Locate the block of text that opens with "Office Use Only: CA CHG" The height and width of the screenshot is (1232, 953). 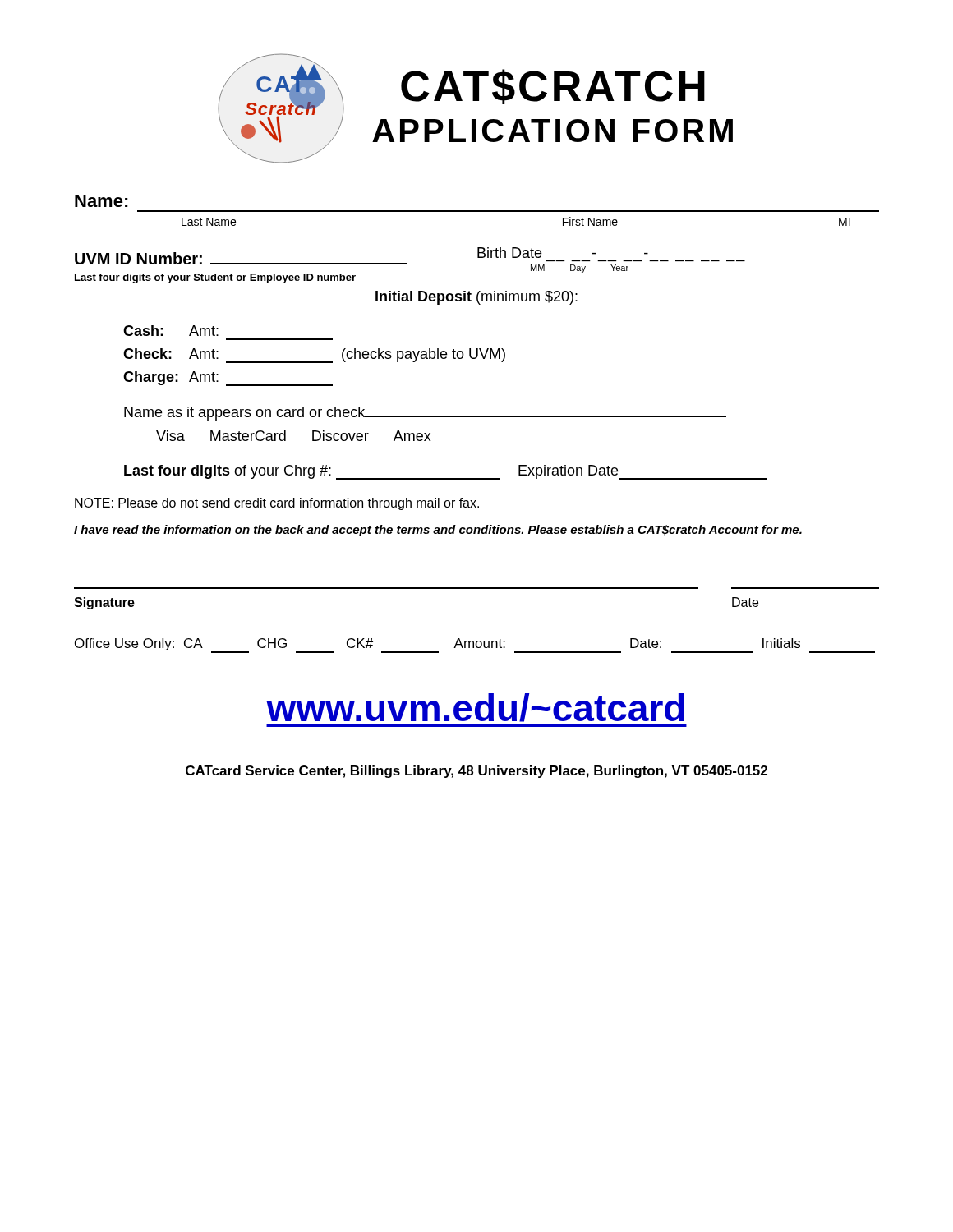474,644
